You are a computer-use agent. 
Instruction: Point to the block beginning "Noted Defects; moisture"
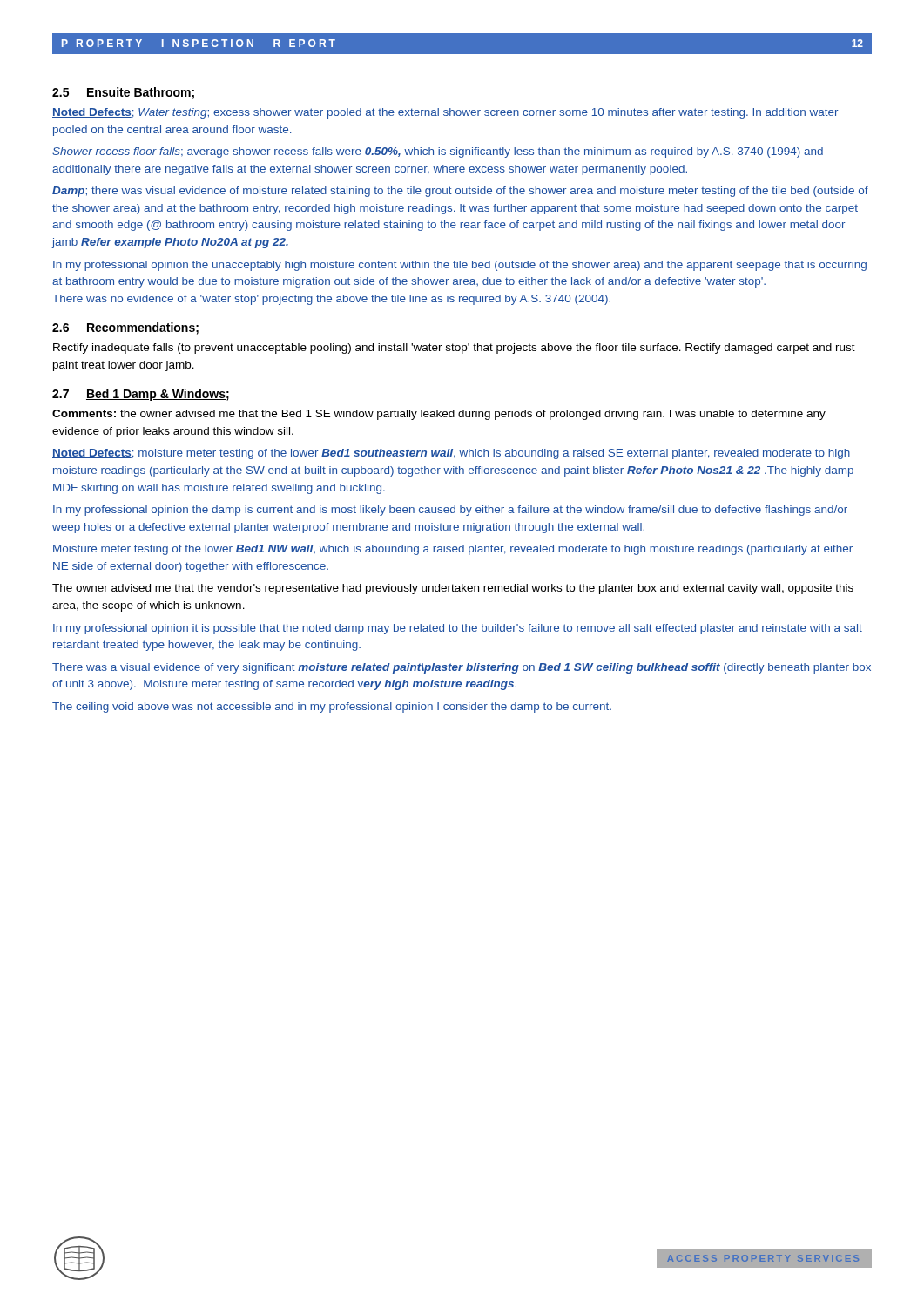[x=453, y=470]
